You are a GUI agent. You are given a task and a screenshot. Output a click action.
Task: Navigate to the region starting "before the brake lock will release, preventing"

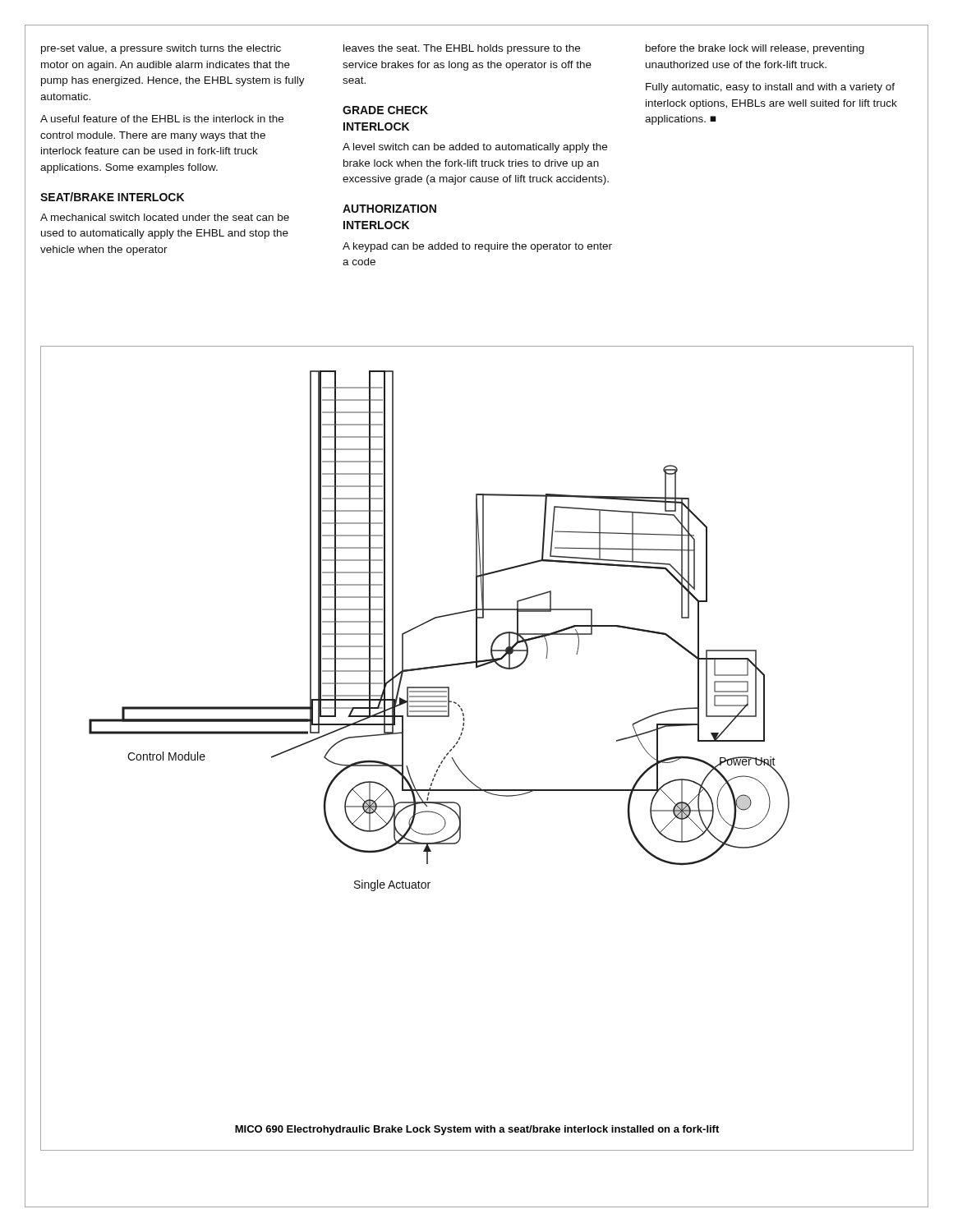780,84
